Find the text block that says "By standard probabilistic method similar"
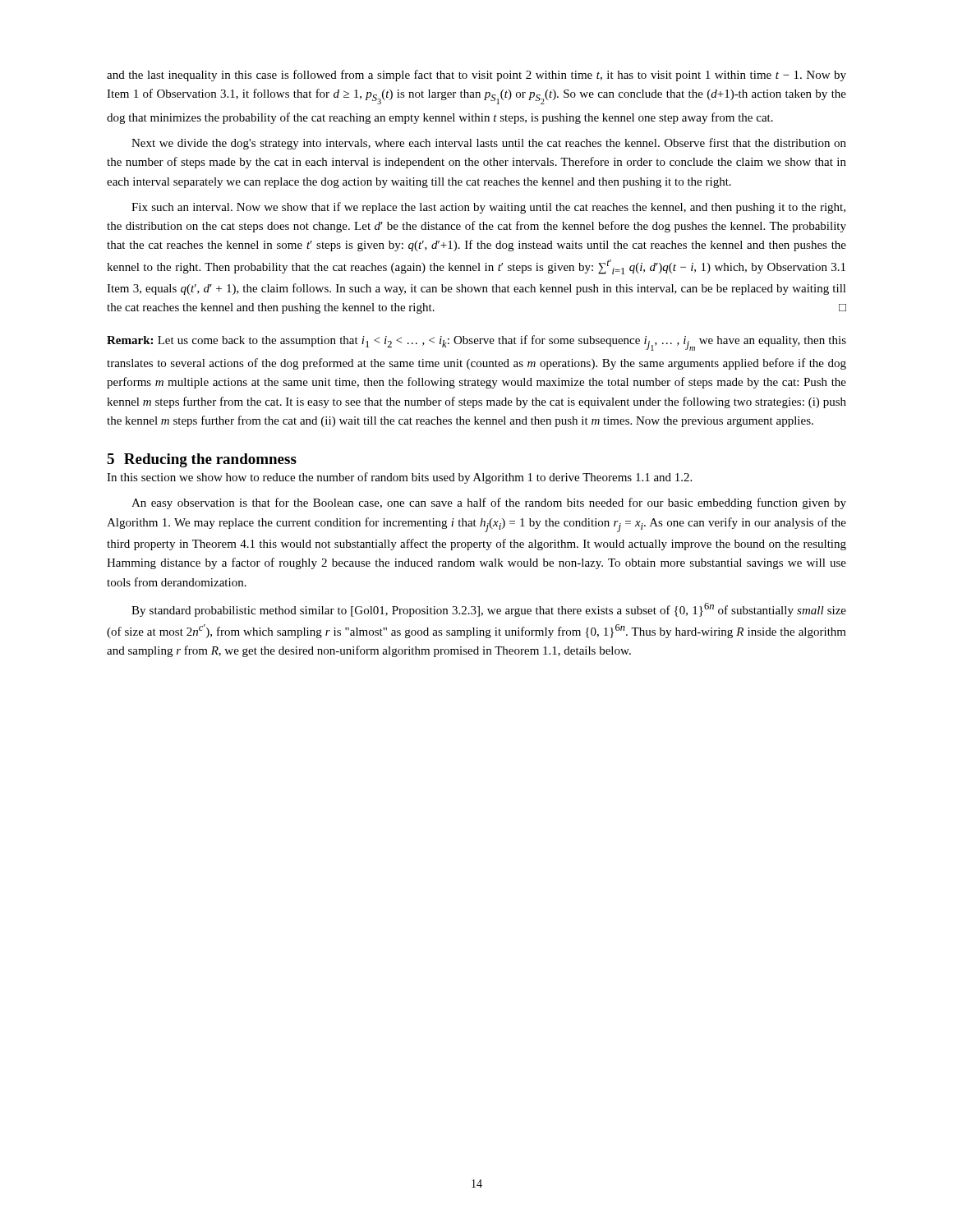Image resolution: width=953 pixels, height=1232 pixels. point(476,630)
